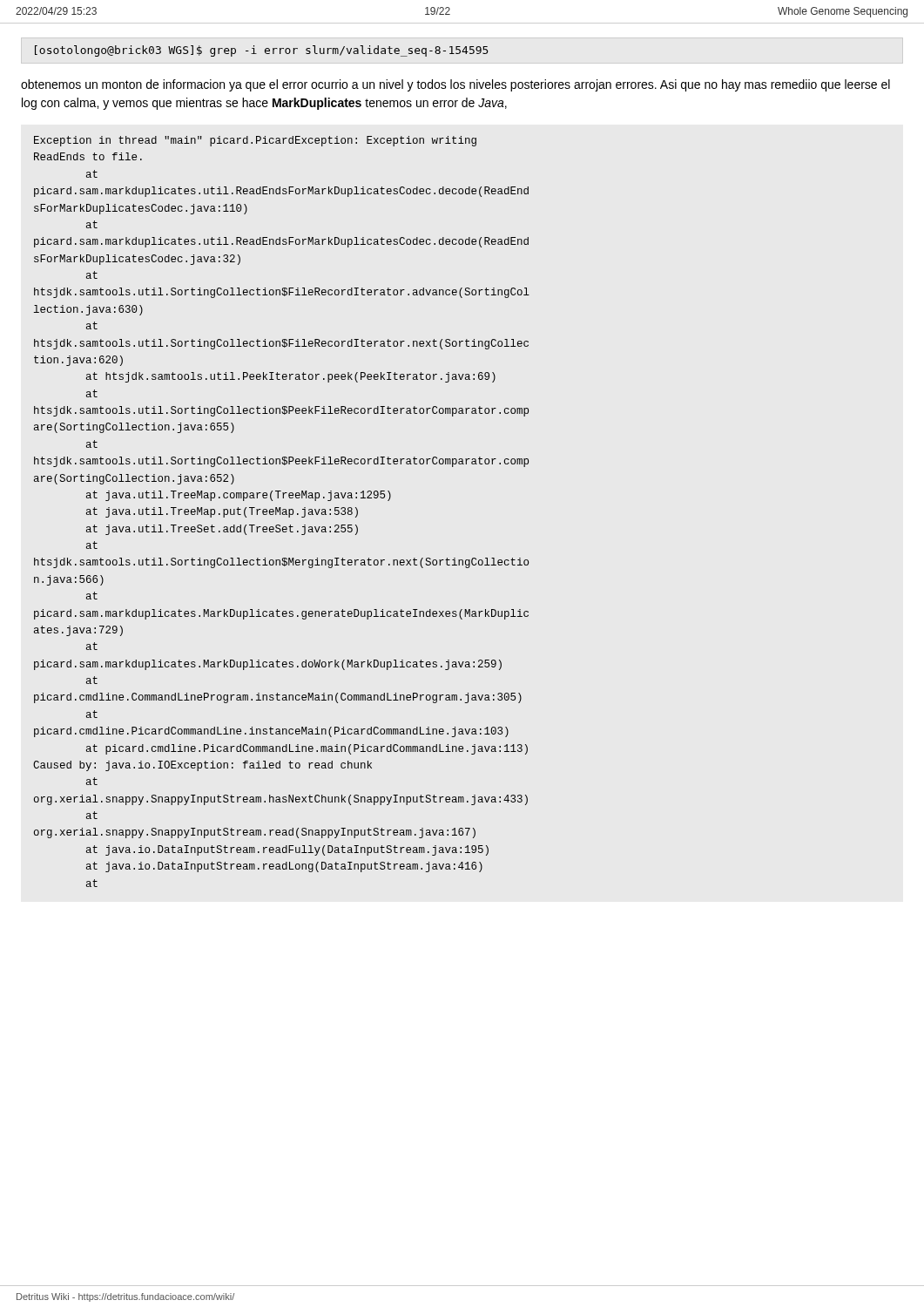This screenshot has width=924, height=1307.
Task: Navigate to the text starting "[osotolongo@brick03 WGS]$ grep -i error slurm/validate_seq-8-154595"
Action: click(x=261, y=50)
